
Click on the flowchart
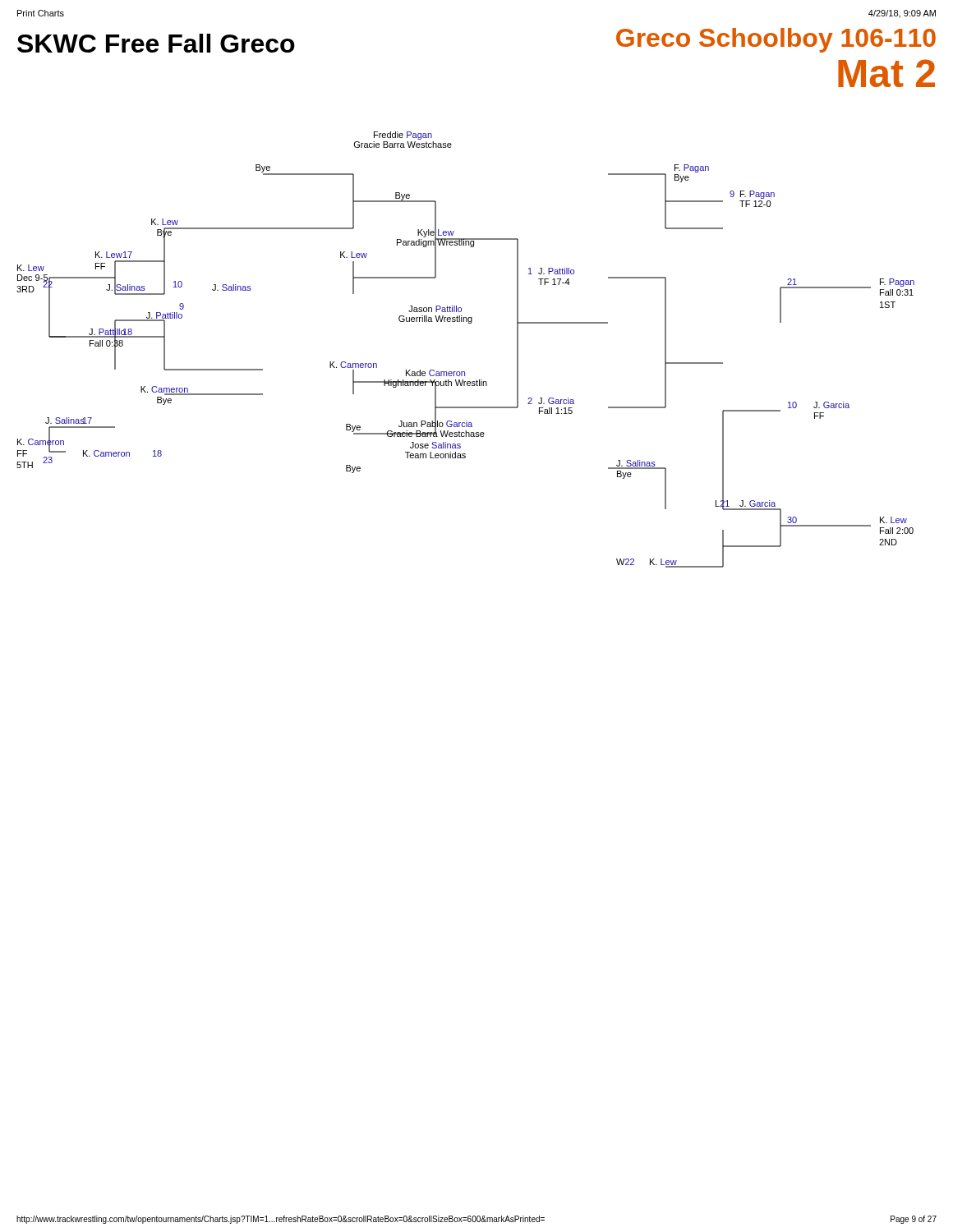click(476, 374)
